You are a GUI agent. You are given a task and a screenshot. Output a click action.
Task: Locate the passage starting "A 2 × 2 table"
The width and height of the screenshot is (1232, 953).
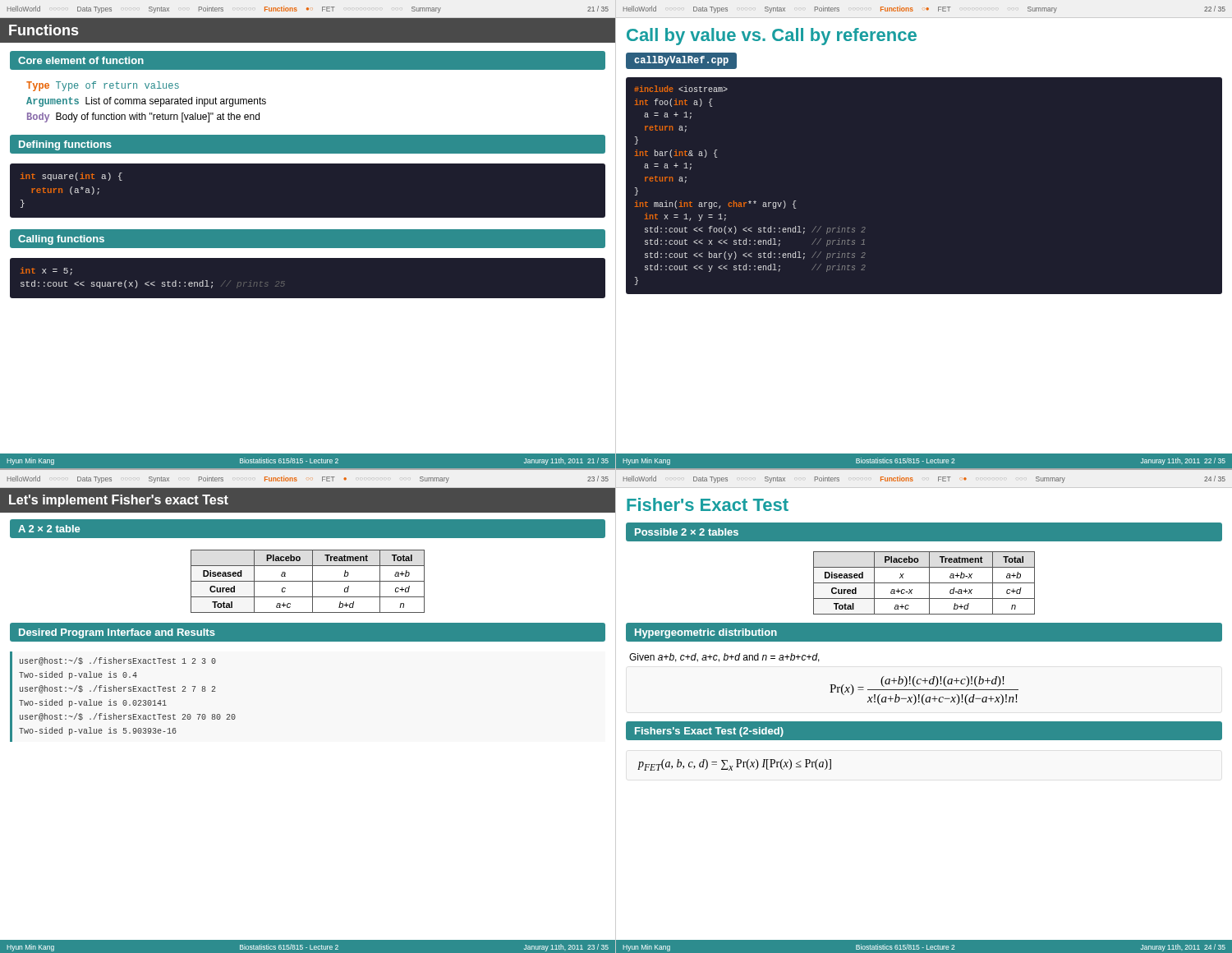[308, 529]
